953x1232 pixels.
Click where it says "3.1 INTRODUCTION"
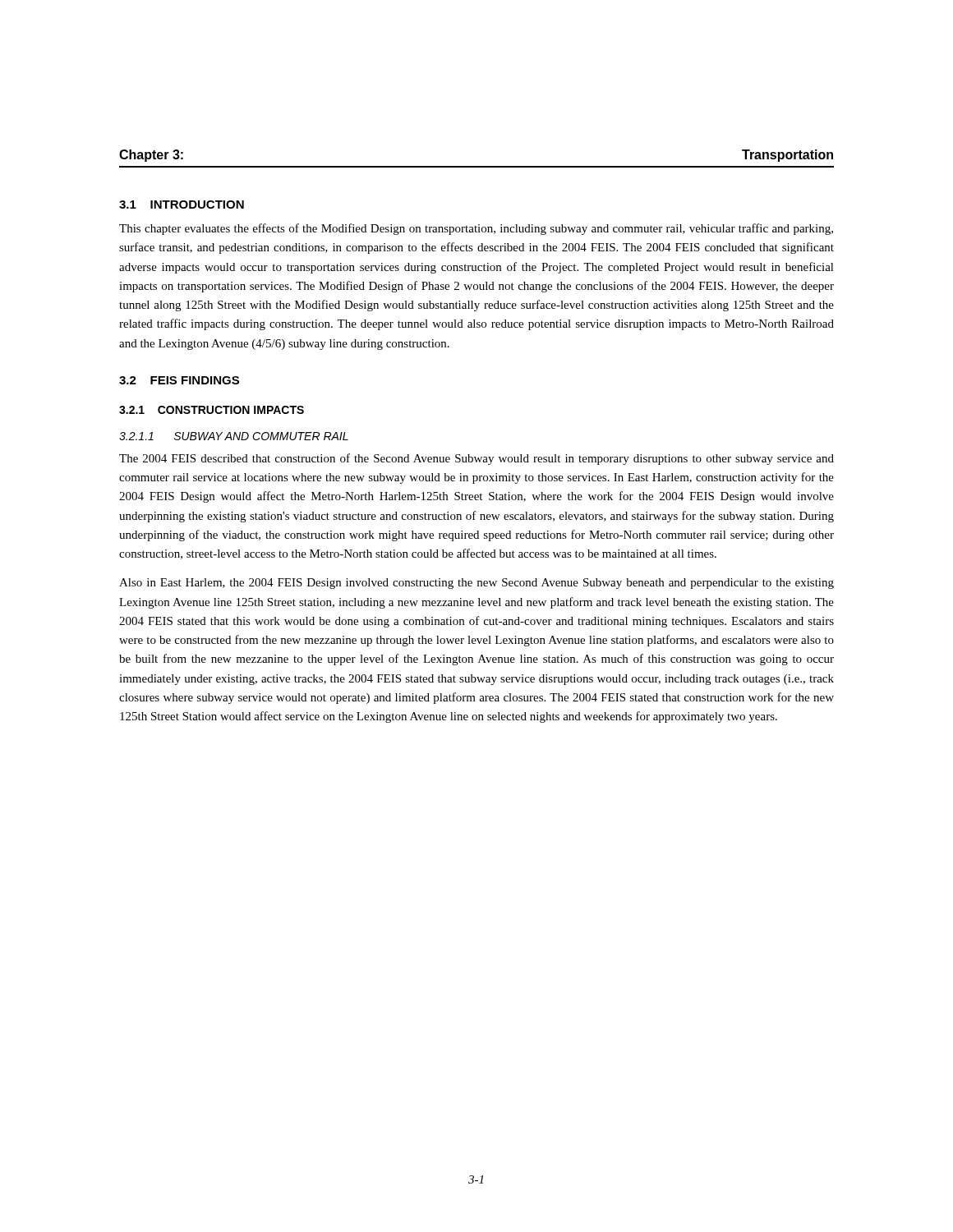(x=182, y=204)
